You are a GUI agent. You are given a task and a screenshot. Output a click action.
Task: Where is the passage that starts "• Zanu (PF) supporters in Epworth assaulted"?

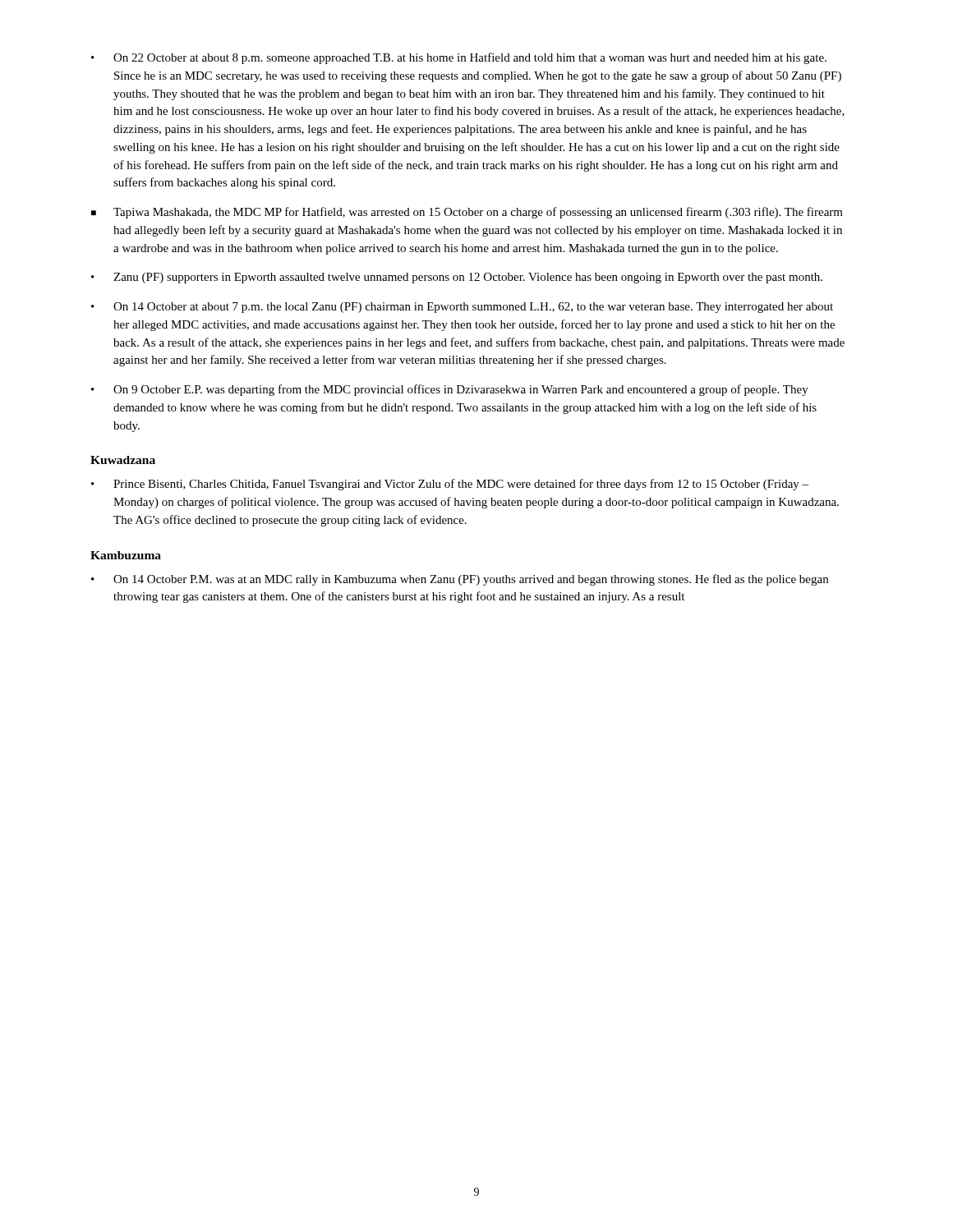coord(468,278)
